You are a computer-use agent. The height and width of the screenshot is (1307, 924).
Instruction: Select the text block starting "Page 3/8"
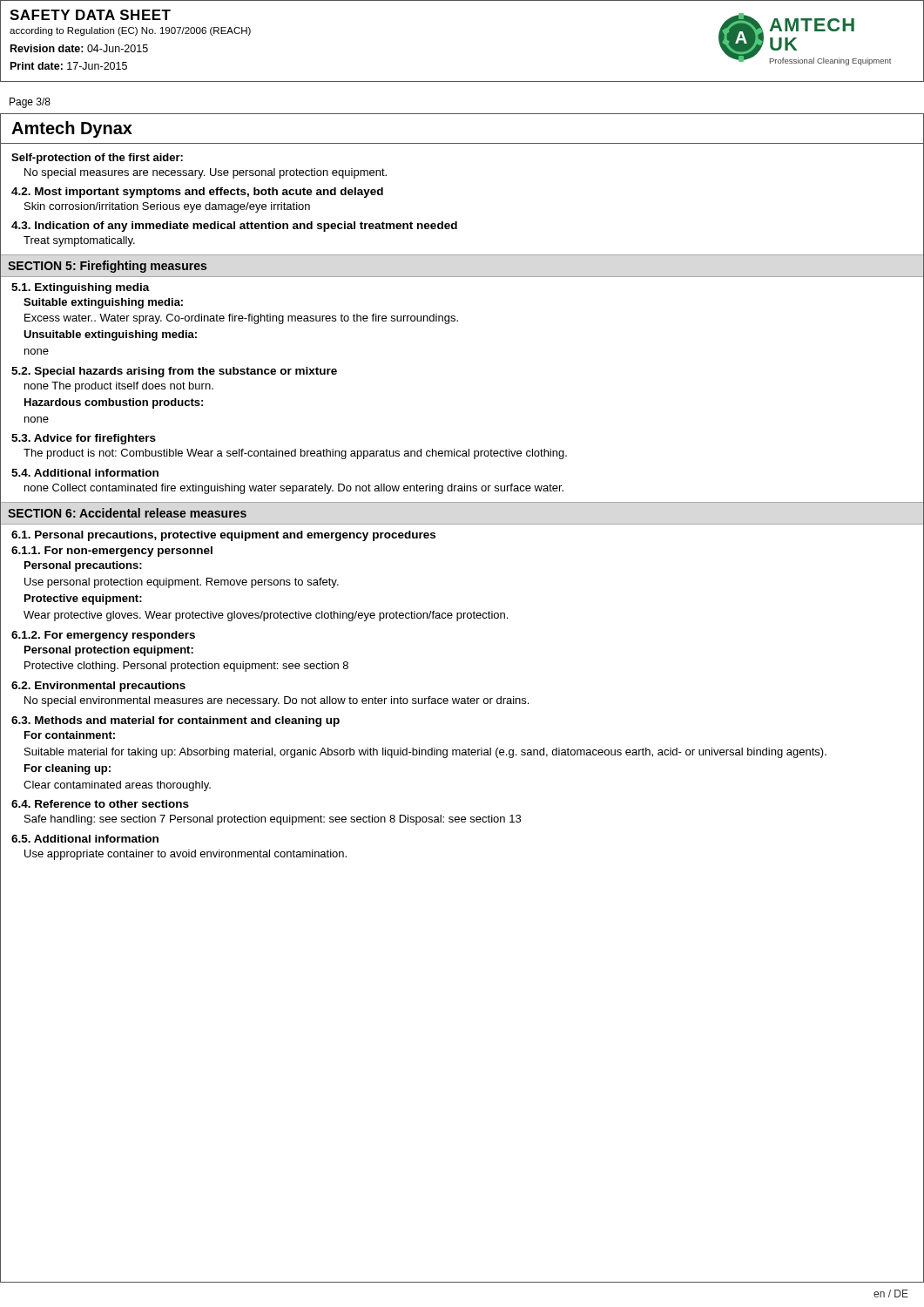tap(30, 102)
